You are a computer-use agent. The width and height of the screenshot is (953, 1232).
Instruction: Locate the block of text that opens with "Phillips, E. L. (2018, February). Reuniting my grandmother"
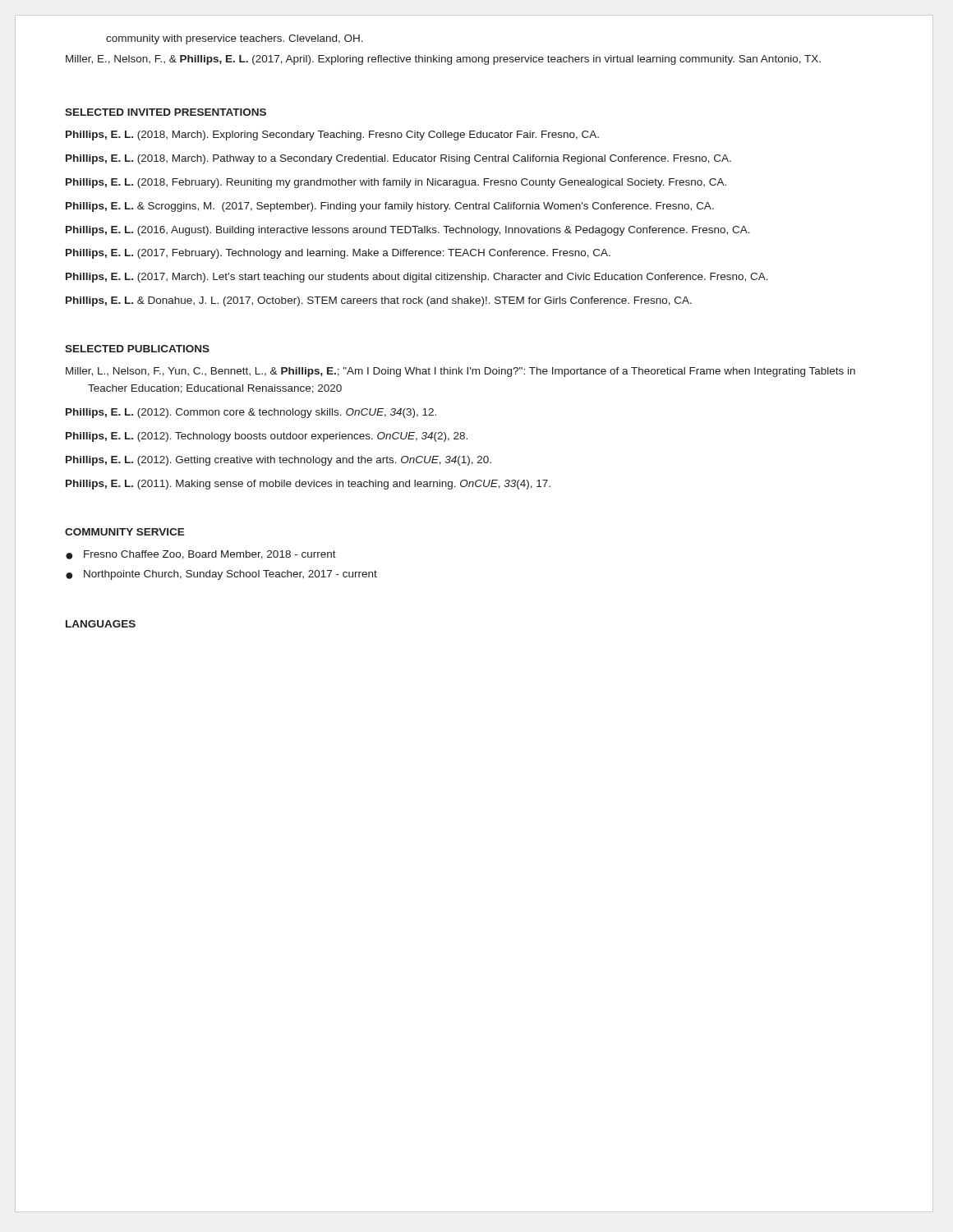click(396, 182)
